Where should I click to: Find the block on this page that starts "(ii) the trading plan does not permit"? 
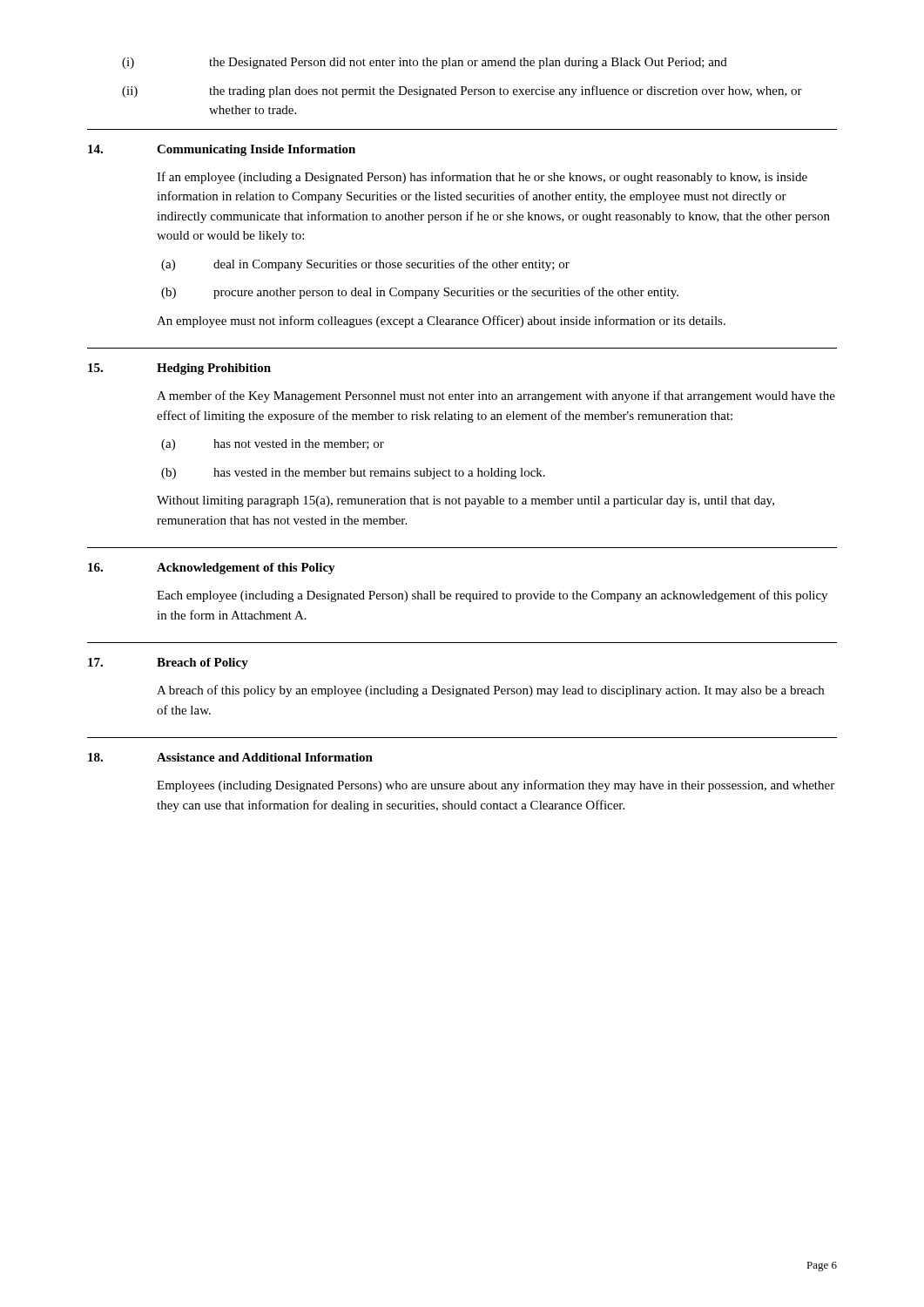tap(462, 100)
